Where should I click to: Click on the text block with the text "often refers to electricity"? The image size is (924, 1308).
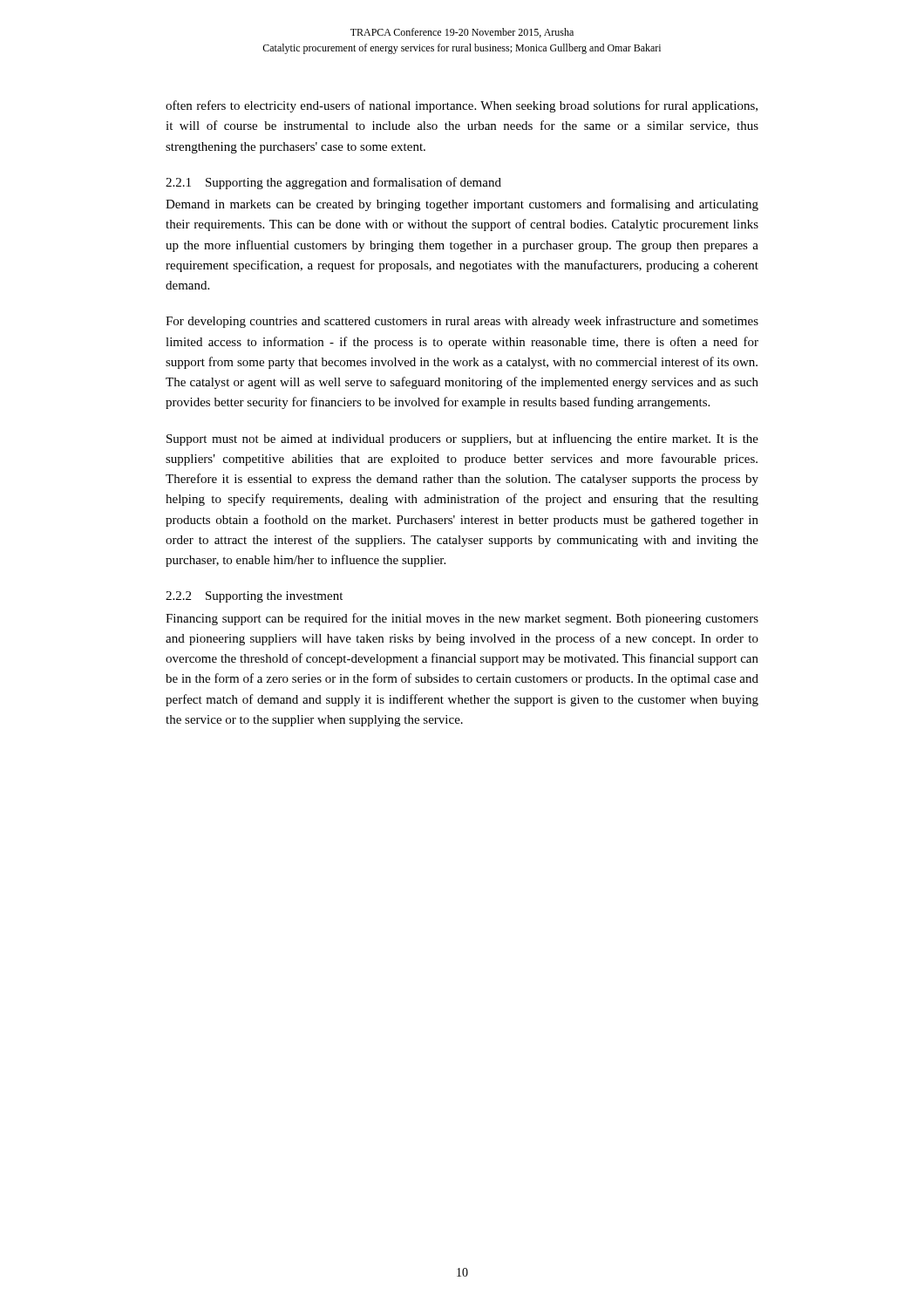462,126
